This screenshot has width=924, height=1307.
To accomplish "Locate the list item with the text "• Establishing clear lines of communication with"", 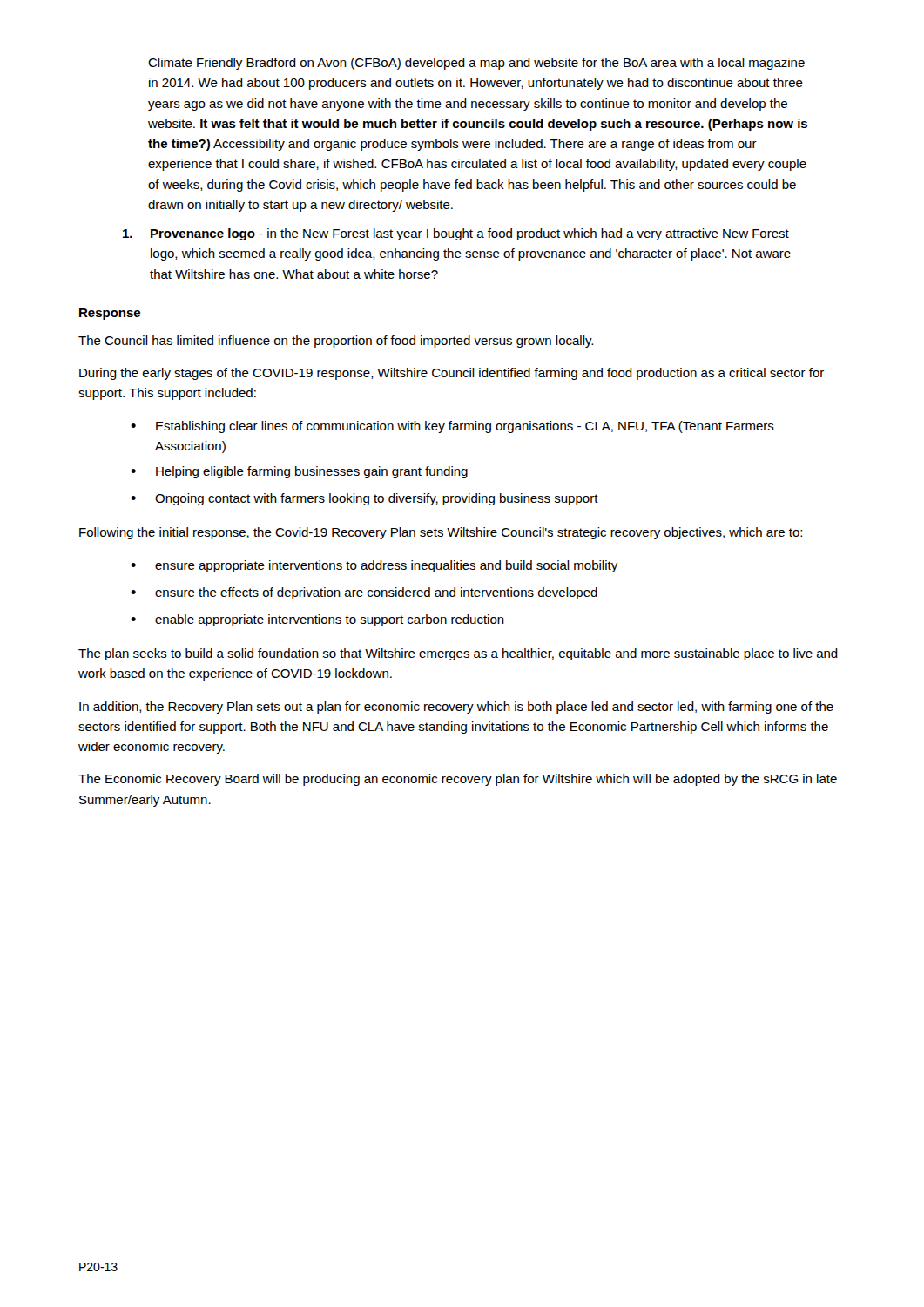I will [x=471, y=435].
